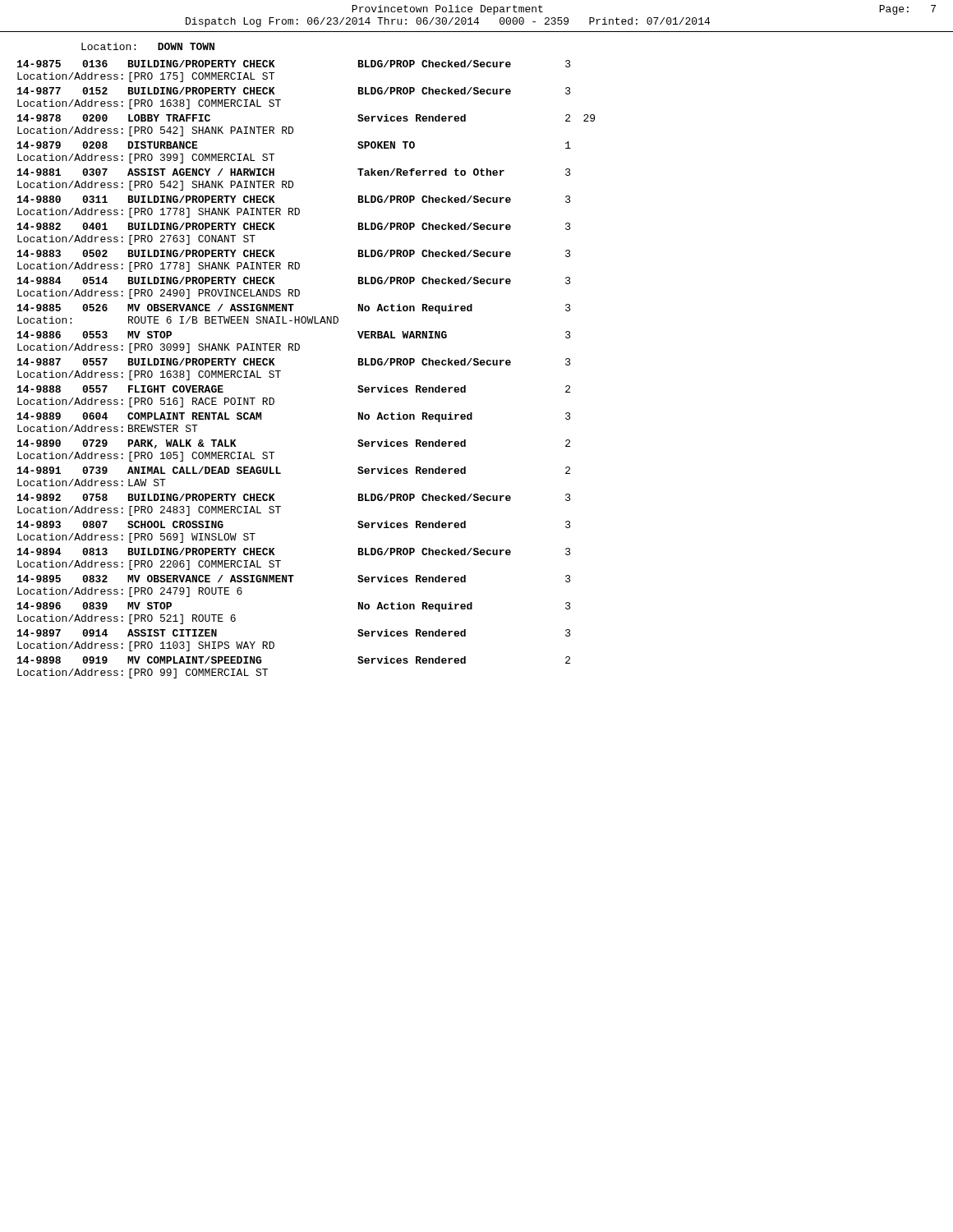Click on the list item with the text "14-9889 0604 COMPLAINT"
The image size is (953, 1232).
coord(476,423)
